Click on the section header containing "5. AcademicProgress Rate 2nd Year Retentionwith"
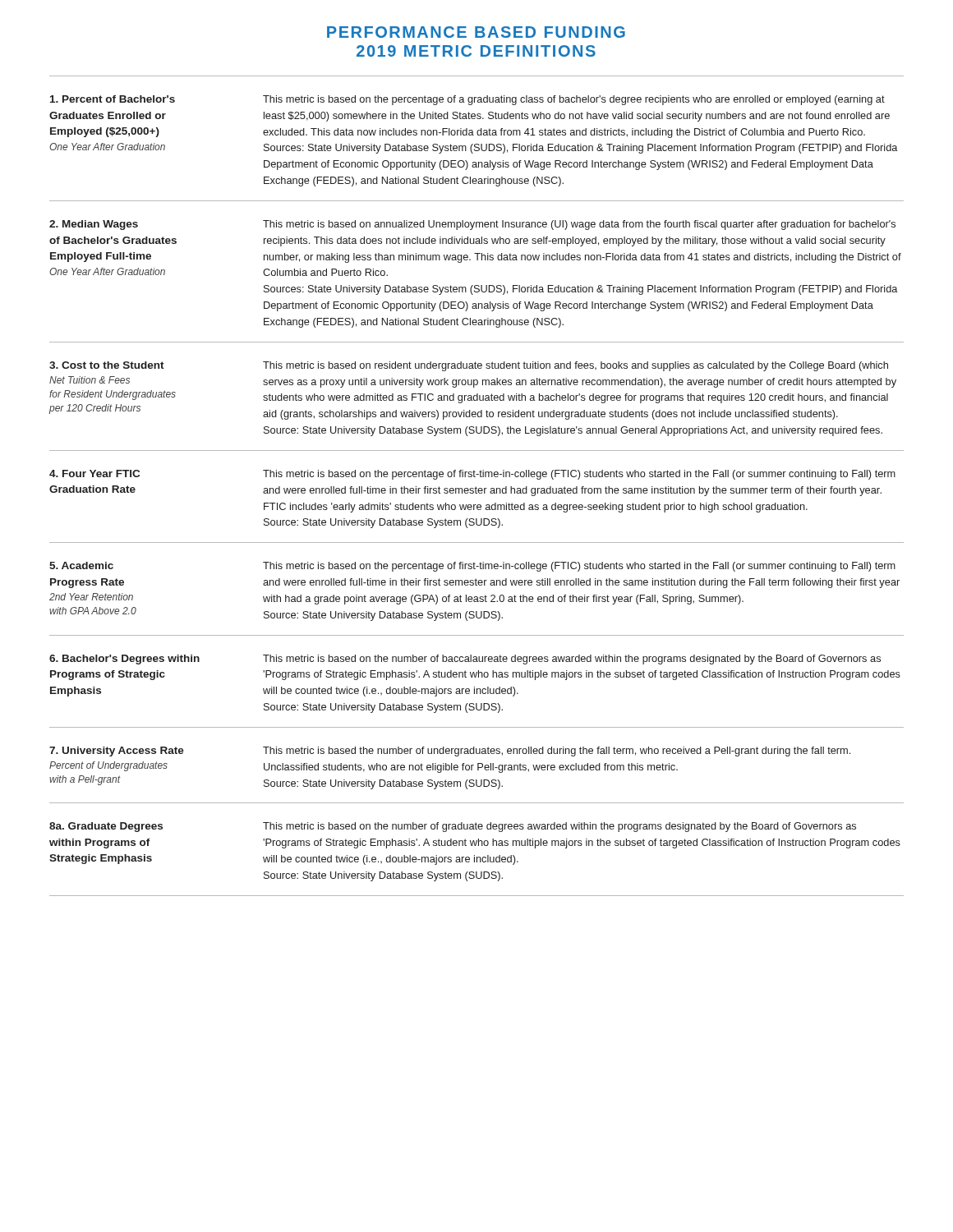Screen dimensions: 1232x953 [x=81, y=565]
